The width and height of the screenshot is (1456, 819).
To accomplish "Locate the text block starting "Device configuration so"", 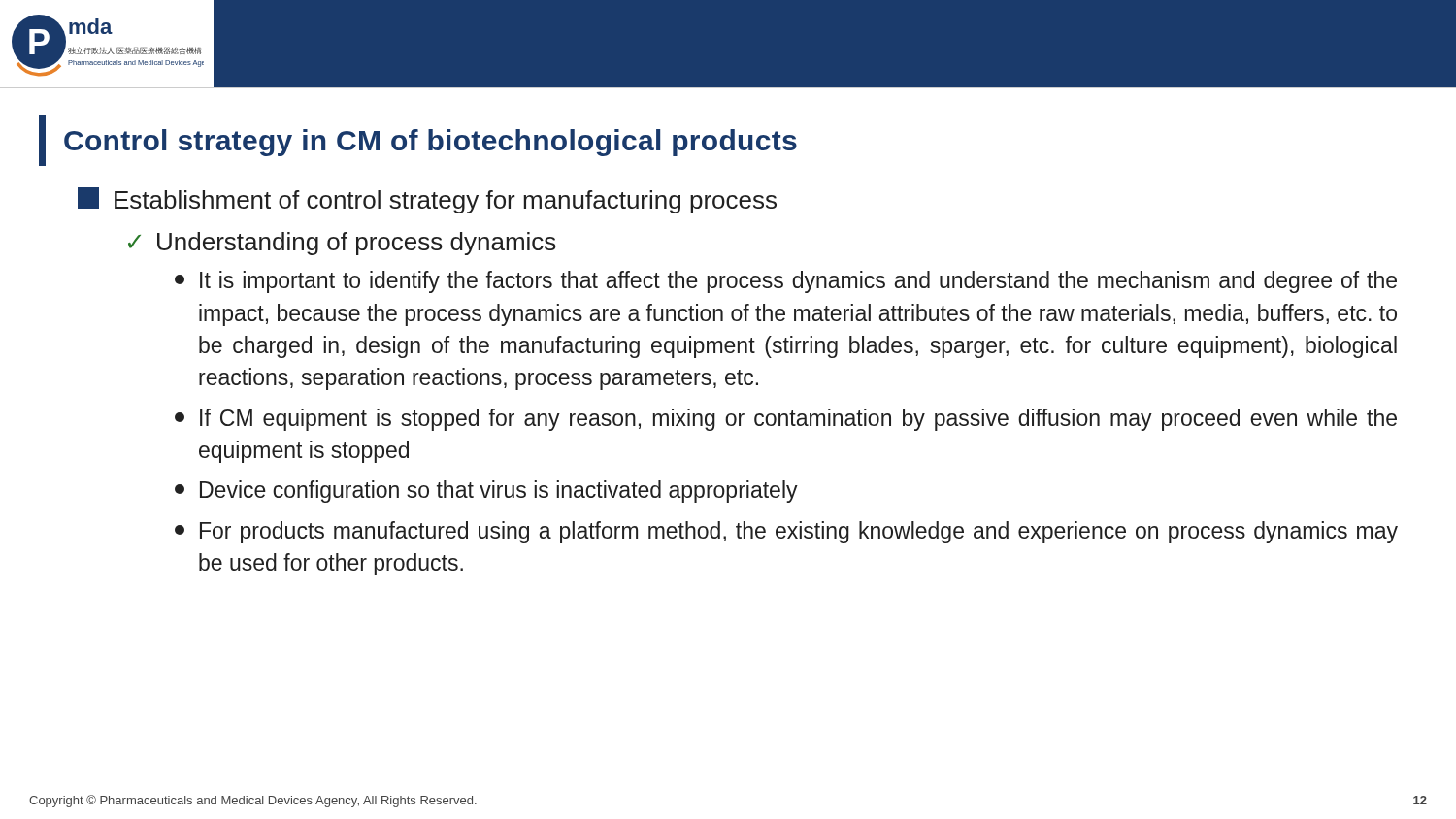I will click(486, 491).
